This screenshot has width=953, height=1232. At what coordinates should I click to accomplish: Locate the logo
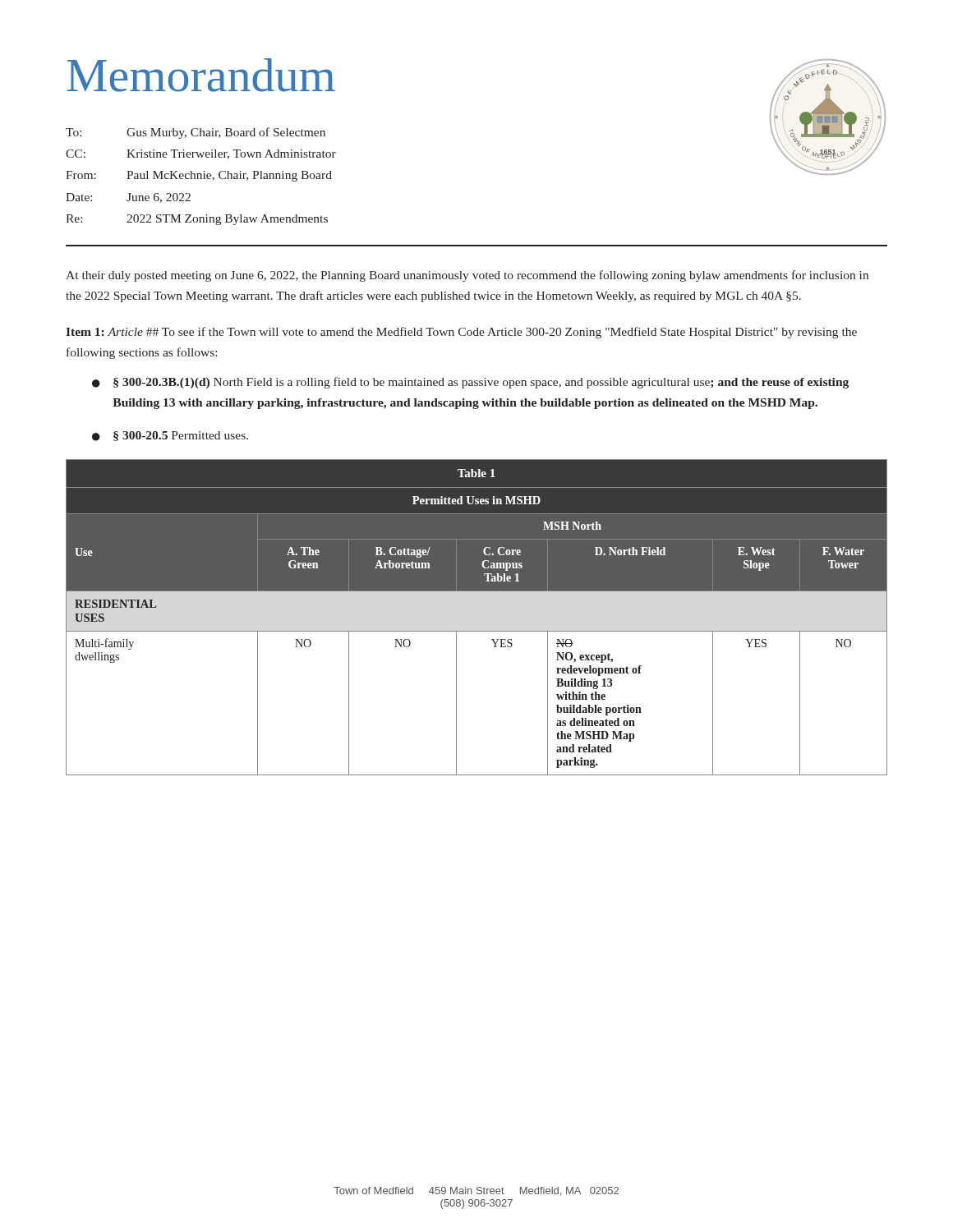click(x=828, y=119)
